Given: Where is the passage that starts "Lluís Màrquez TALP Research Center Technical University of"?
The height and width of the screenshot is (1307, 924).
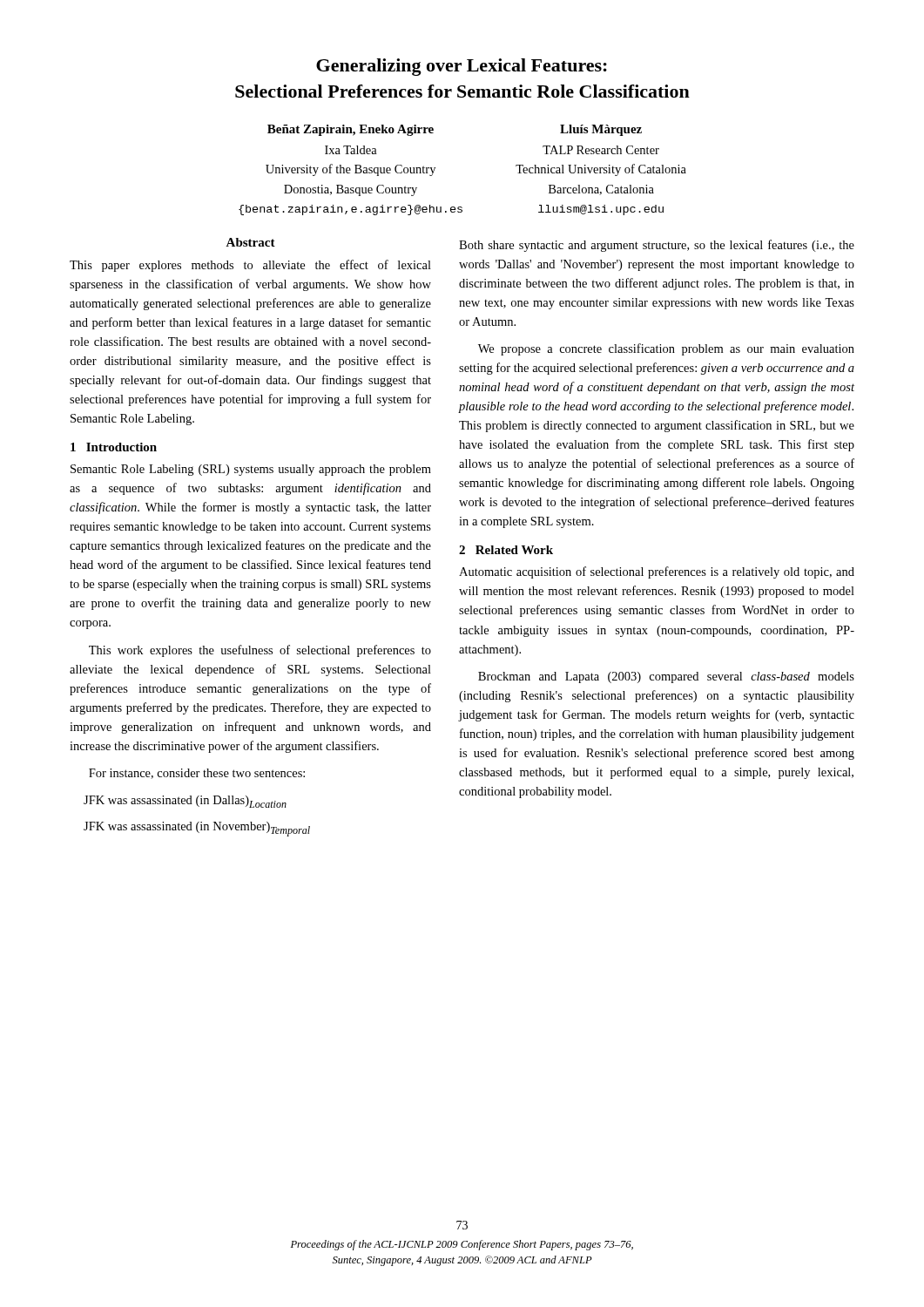Looking at the screenshot, I should click(601, 170).
